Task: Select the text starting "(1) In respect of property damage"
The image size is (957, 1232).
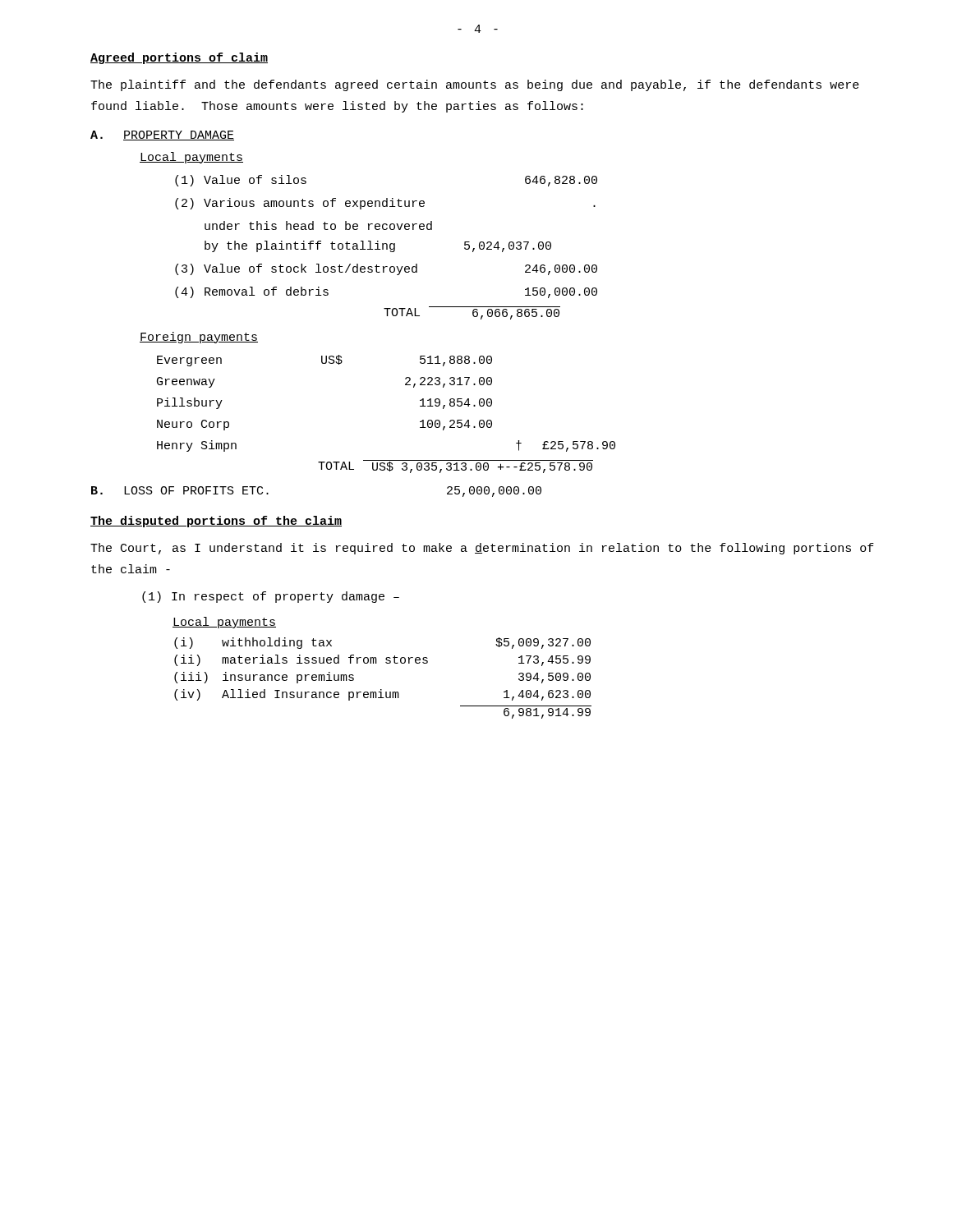Action: click(x=262, y=598)
